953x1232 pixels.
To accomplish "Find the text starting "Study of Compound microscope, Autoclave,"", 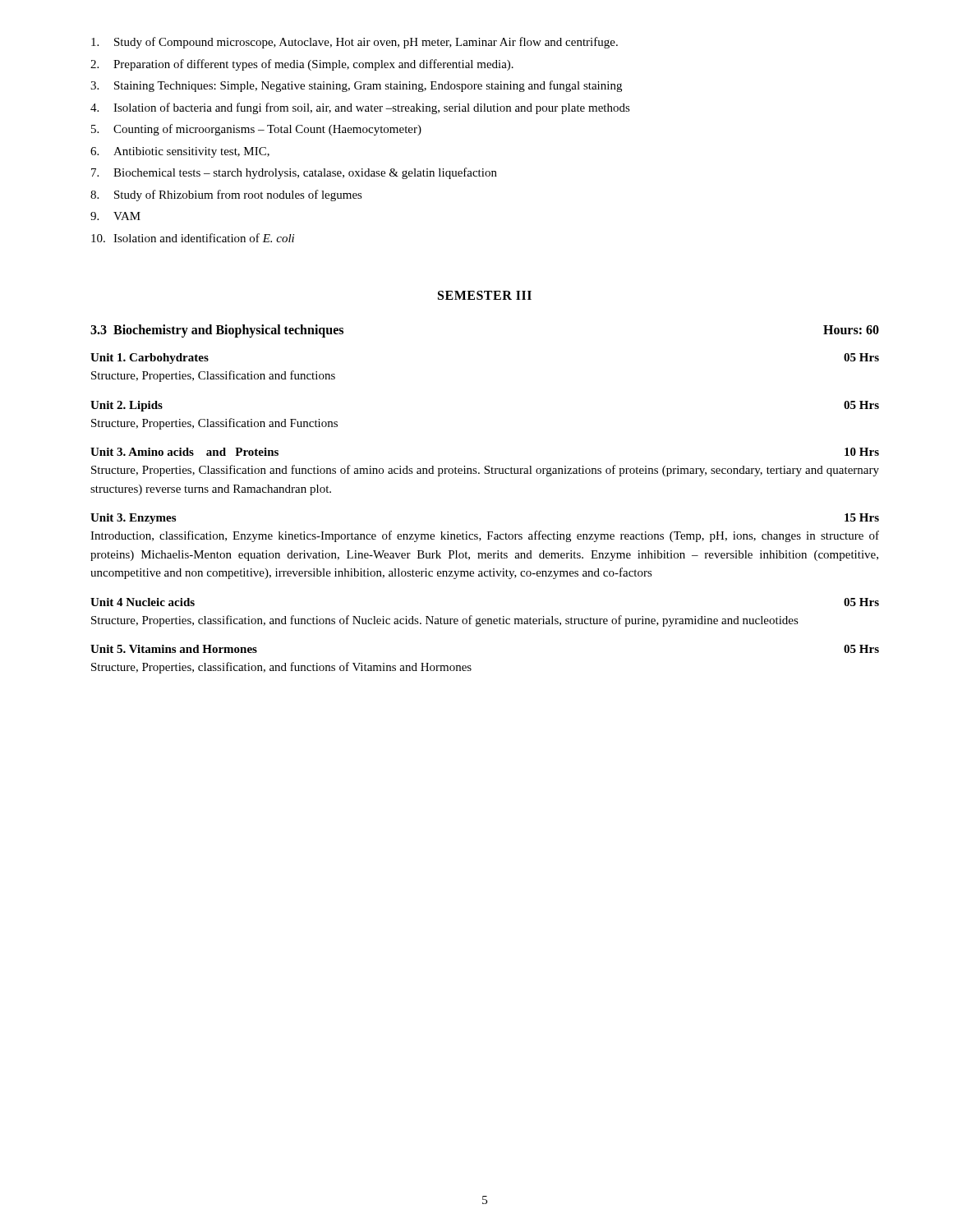I will tap(354, 42).
